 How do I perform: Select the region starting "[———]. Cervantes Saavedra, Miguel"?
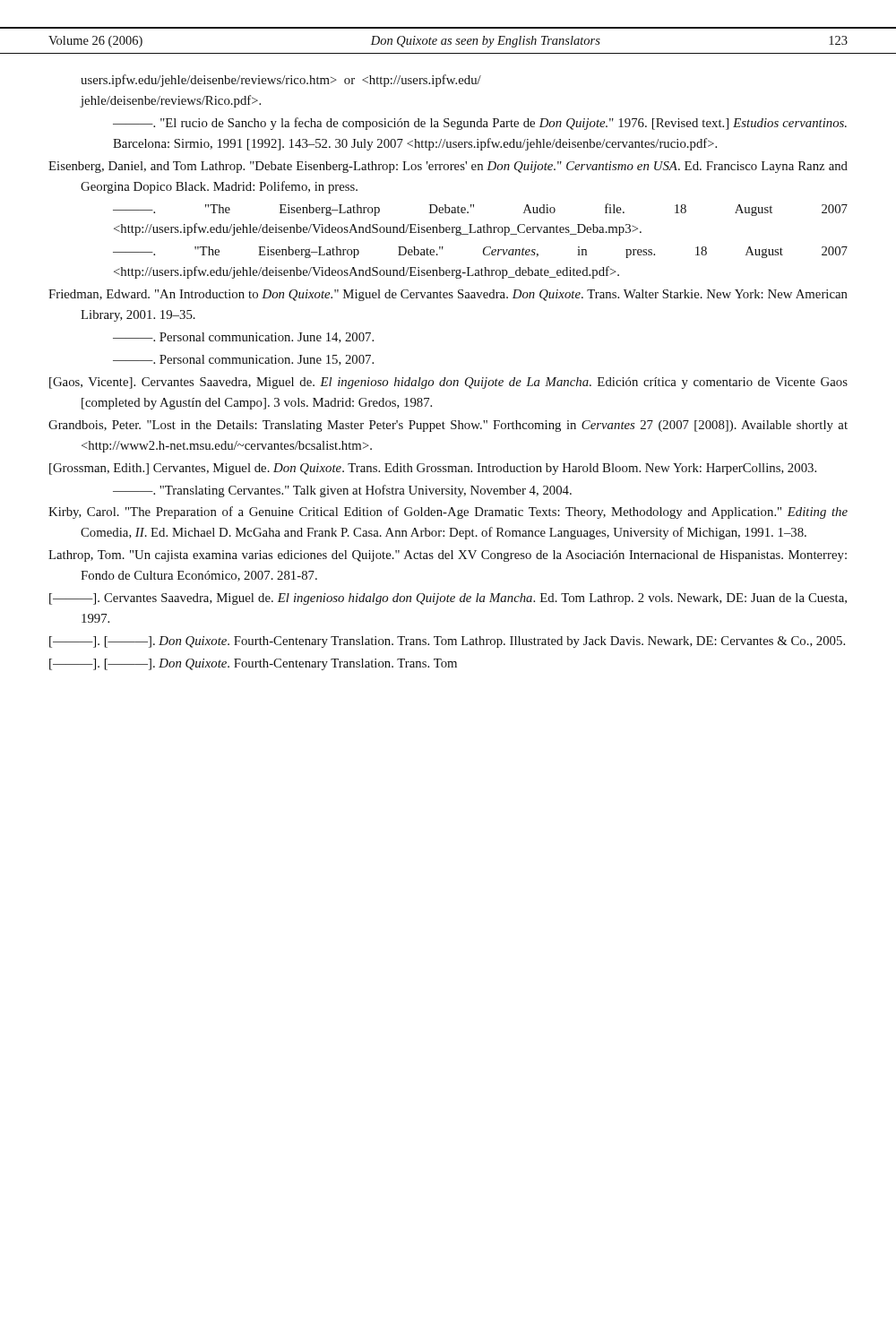[x=448, y=608]
